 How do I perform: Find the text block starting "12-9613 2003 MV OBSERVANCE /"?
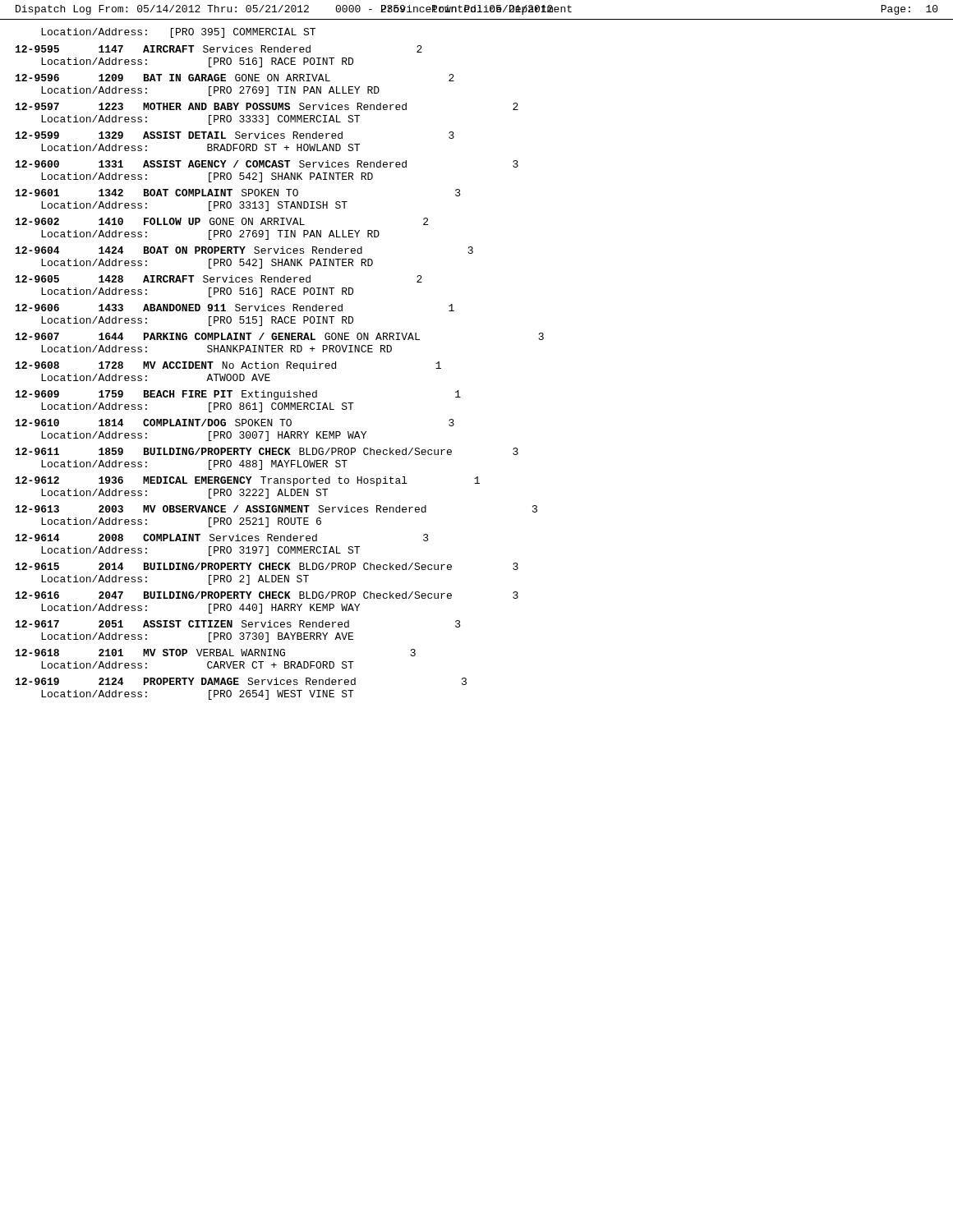click(276, 509)
